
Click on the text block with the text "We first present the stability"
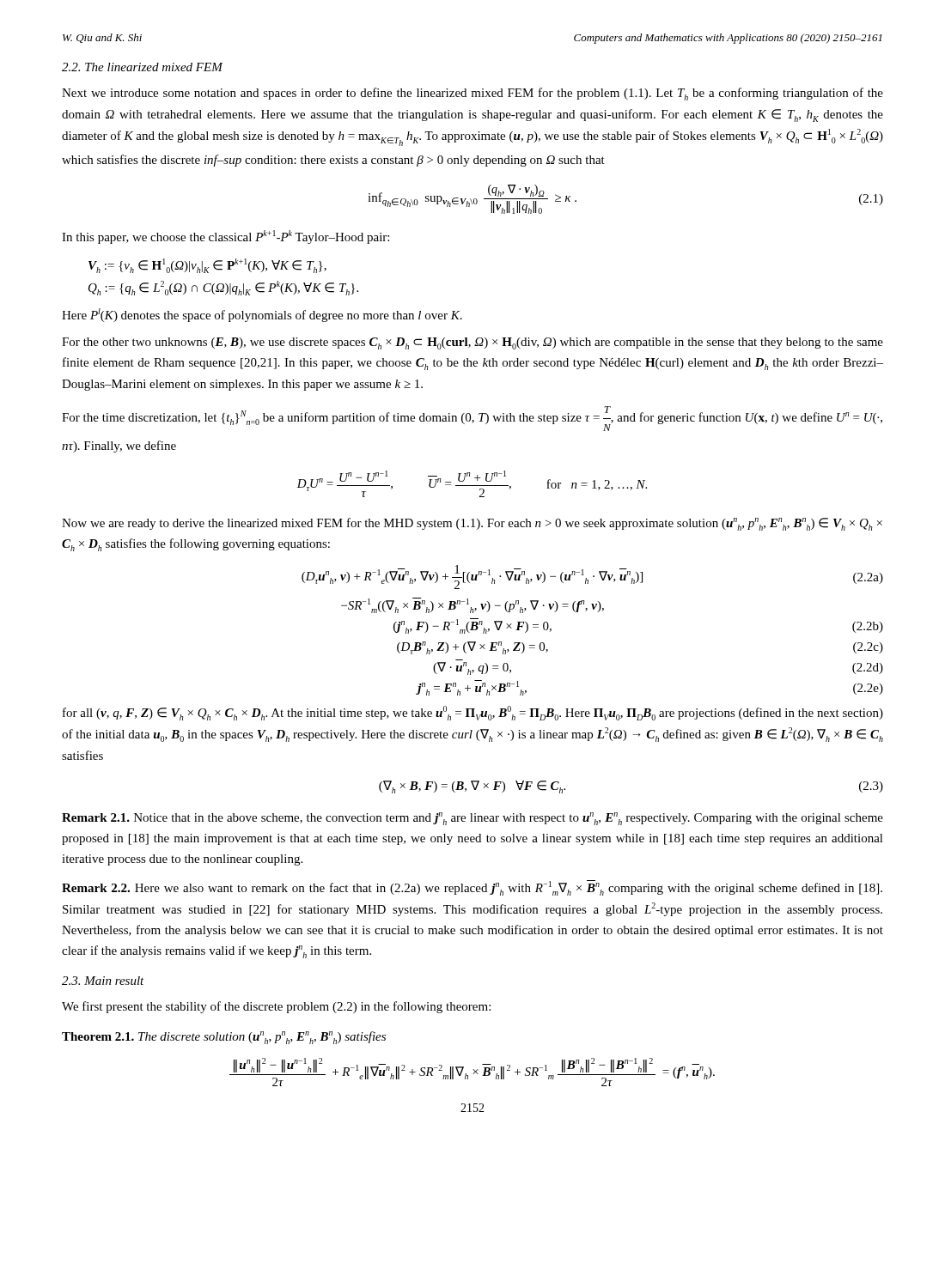pos(277,1007)
